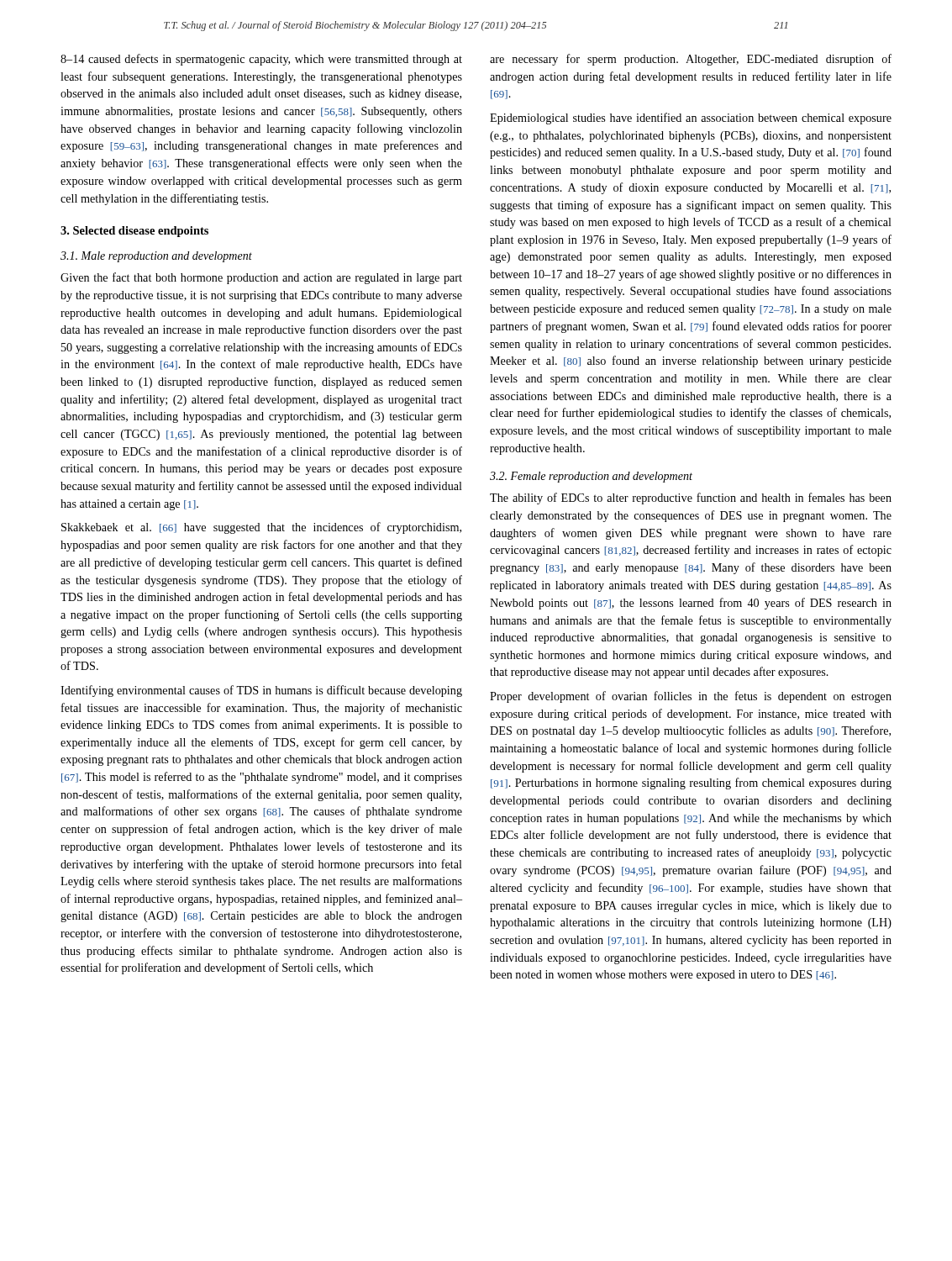Viewport: 952px width, 1261px height.
Task: Where does it say "3. Selected disease endpoints"?
Action: (135, 230)
